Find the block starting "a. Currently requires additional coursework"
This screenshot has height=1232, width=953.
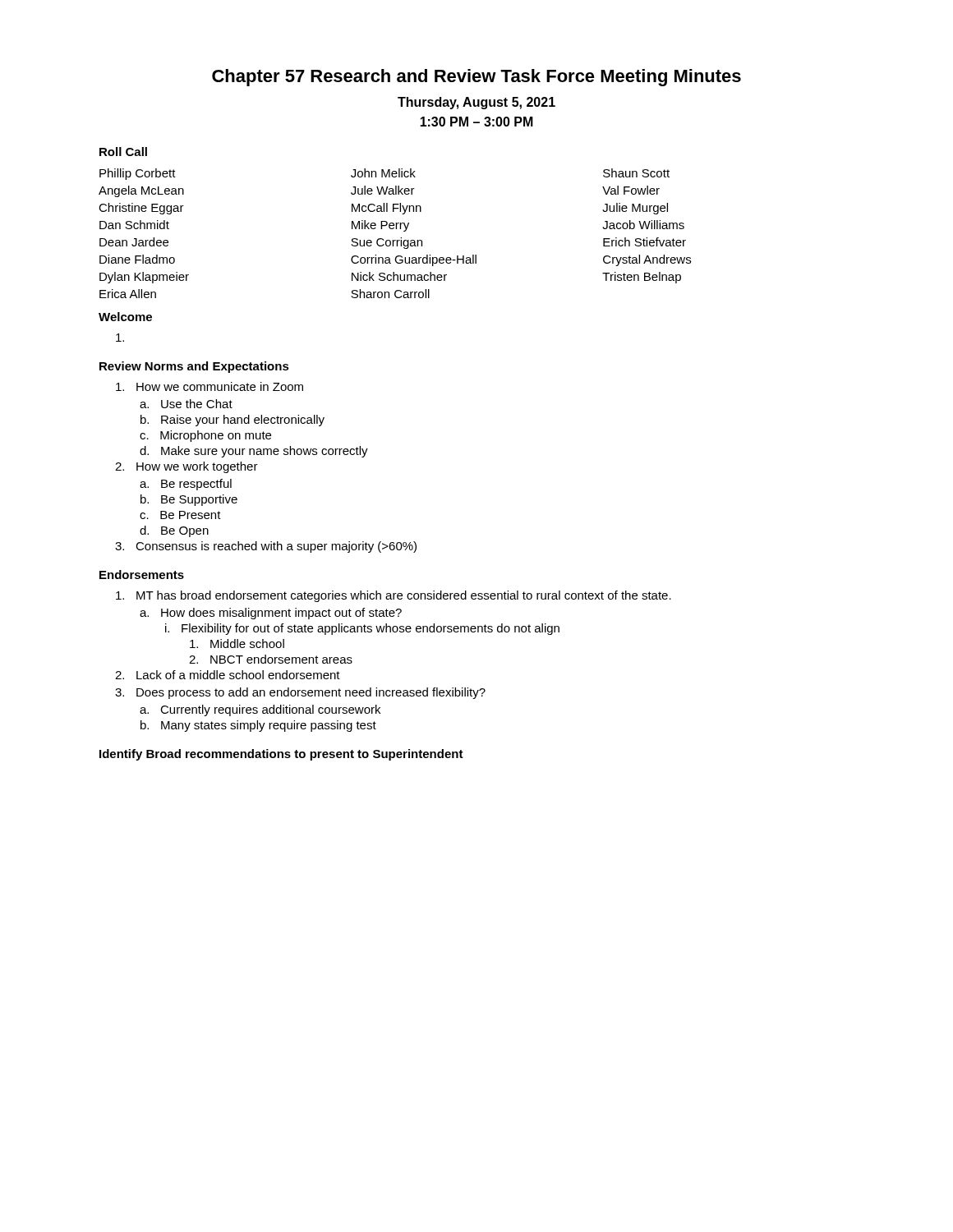(260, 709)
